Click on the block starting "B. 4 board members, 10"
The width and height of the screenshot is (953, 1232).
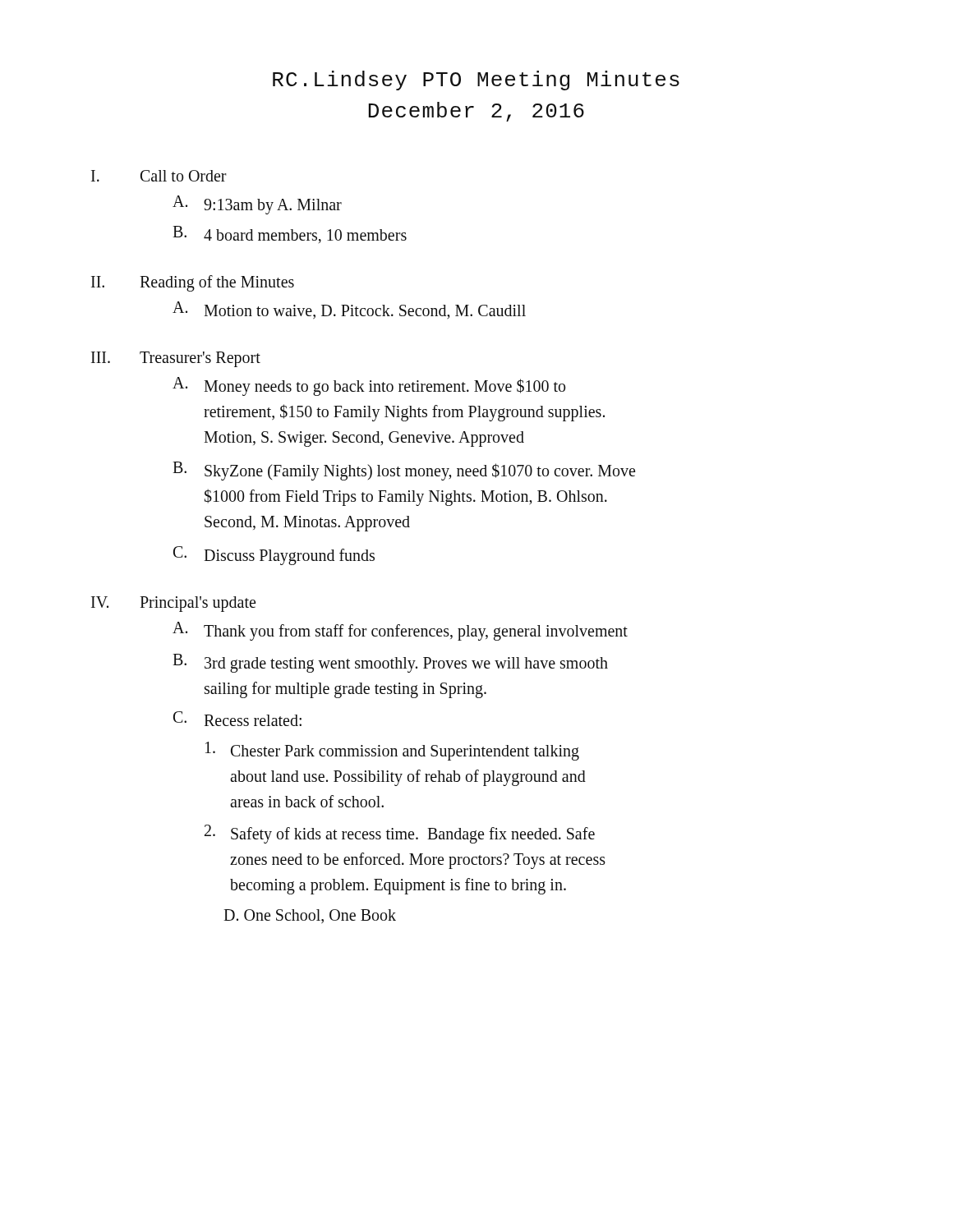[x=290, y=236]
